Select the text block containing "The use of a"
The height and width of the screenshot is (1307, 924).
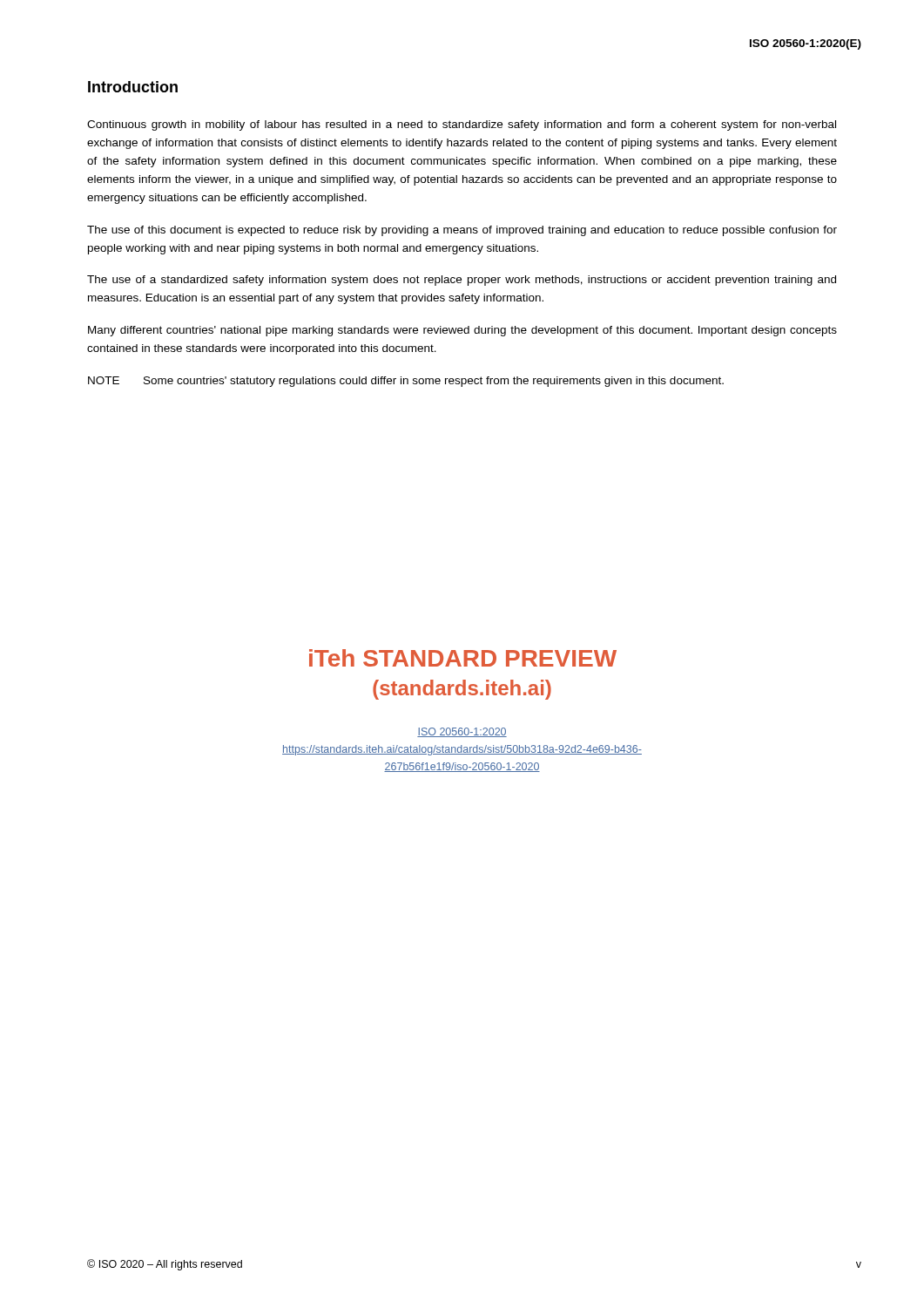point(462,289)
